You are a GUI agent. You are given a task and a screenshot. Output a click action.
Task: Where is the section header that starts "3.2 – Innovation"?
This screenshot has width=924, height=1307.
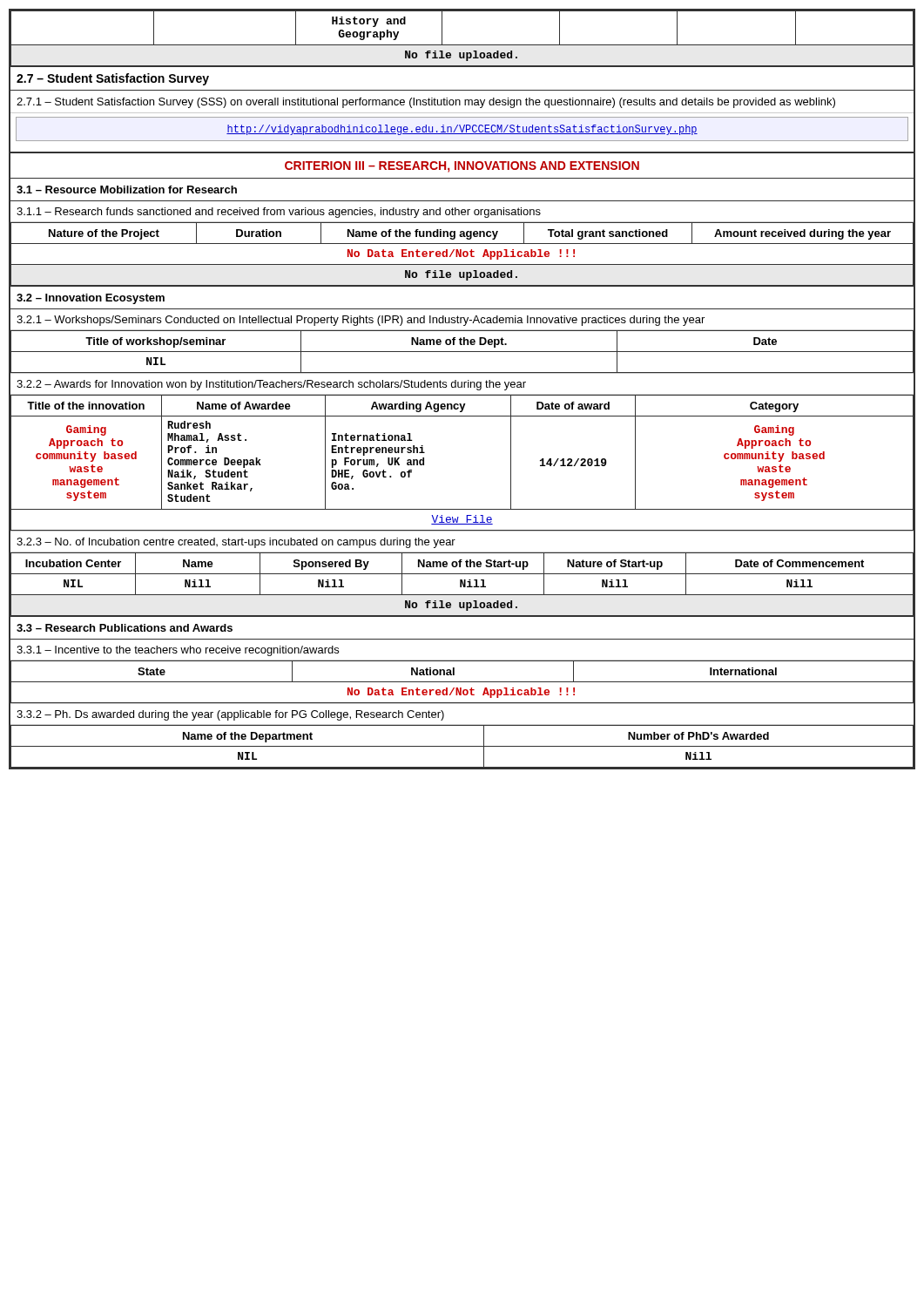click(91, 298)
